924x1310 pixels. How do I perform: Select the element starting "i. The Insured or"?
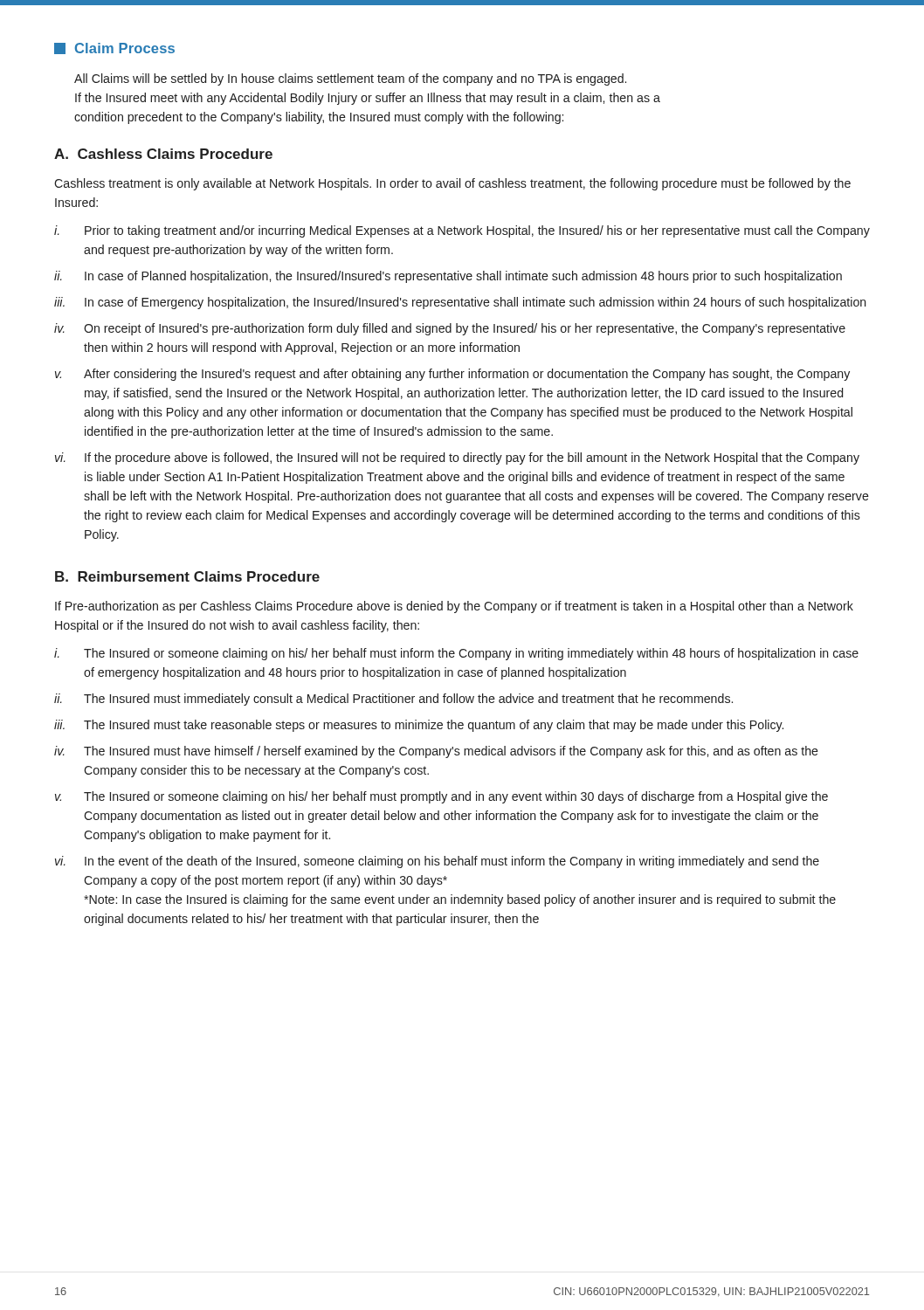coord(462,663)
